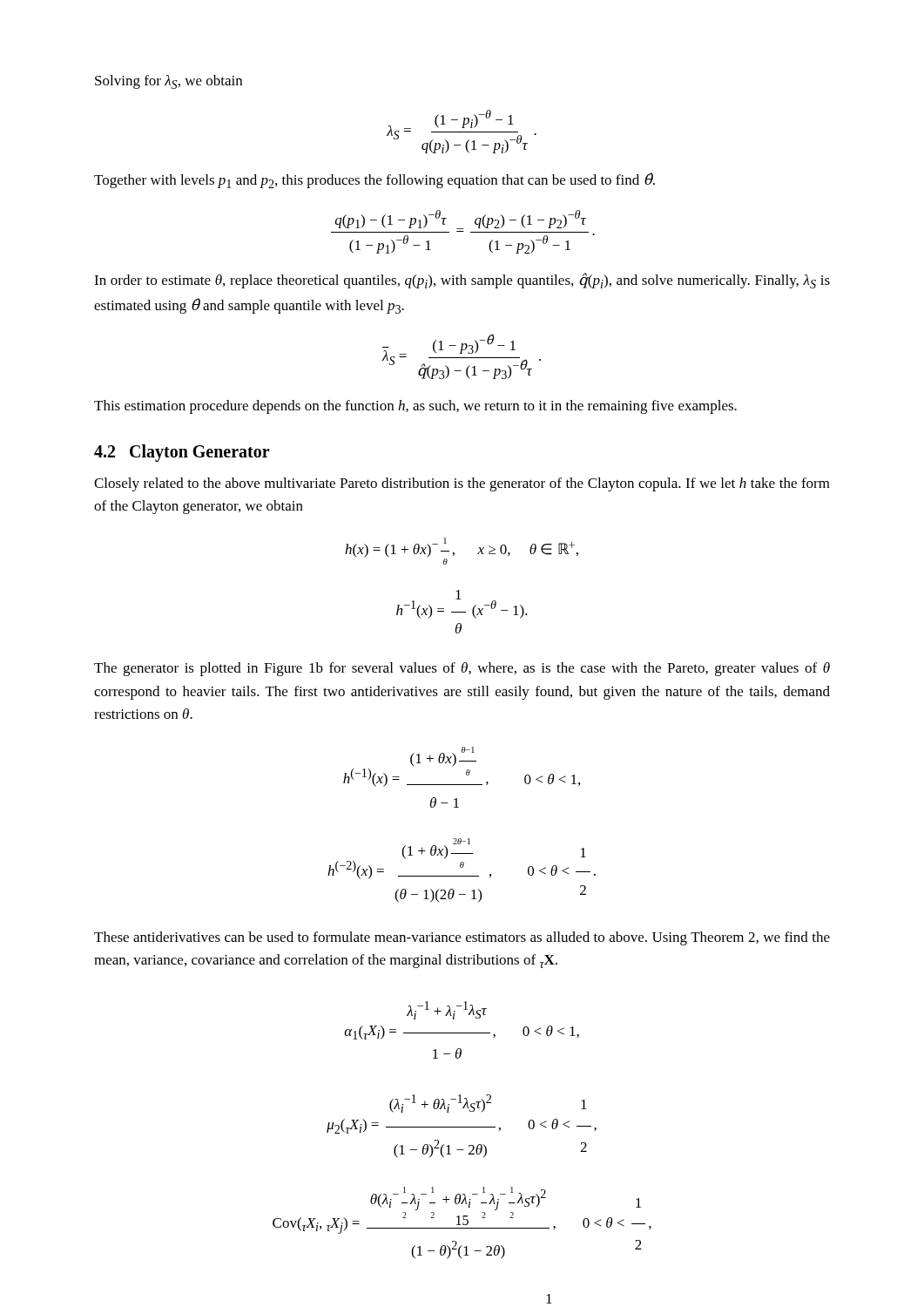Point to the block starting "Together with levels p1"
The image size is (924, 1307).
point(462,182)
